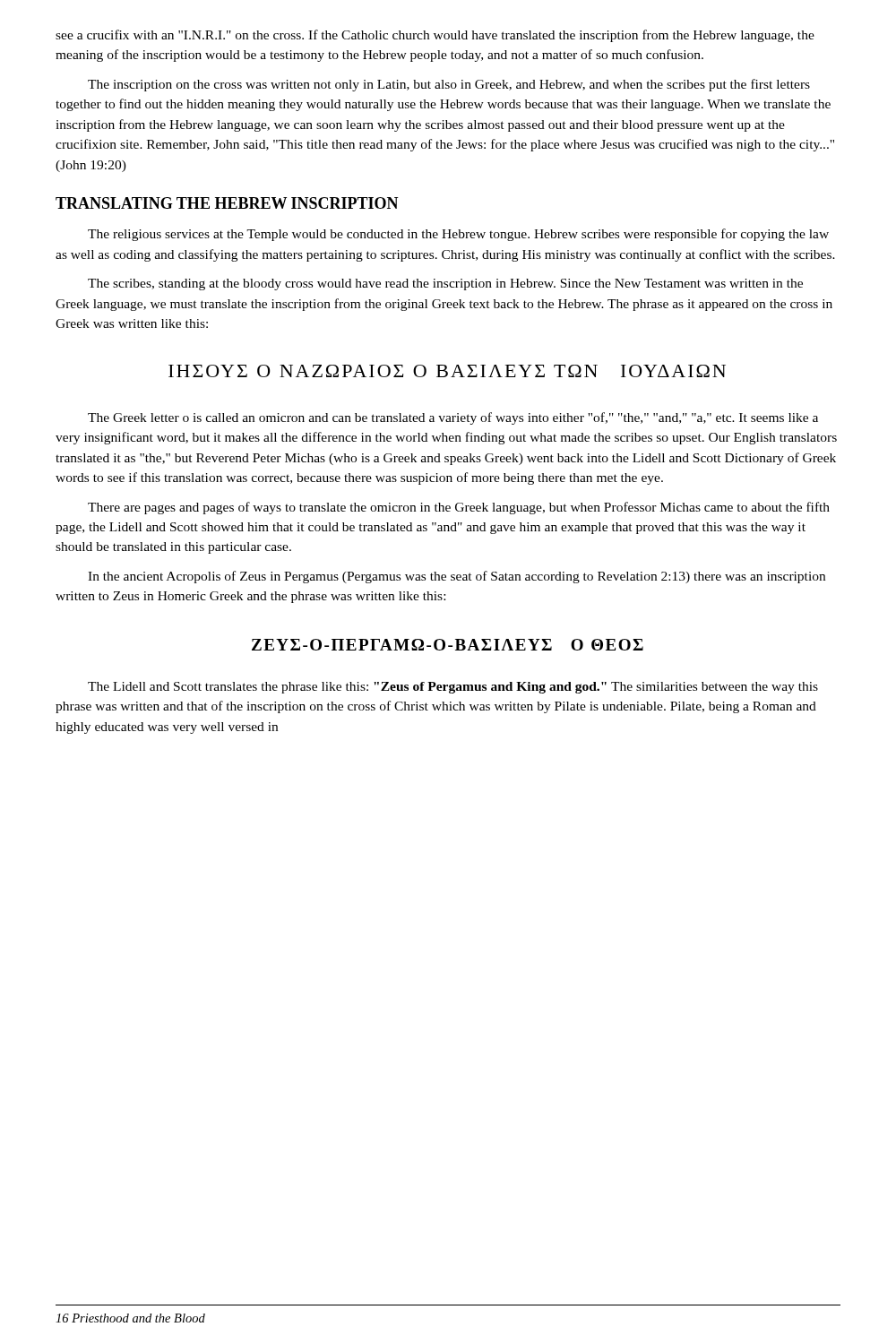This screenshot has width=896, height=1344.
Task: Click the passage that begins "The Lidell and"
Action: pyautogui.click(x=448, y=707)
